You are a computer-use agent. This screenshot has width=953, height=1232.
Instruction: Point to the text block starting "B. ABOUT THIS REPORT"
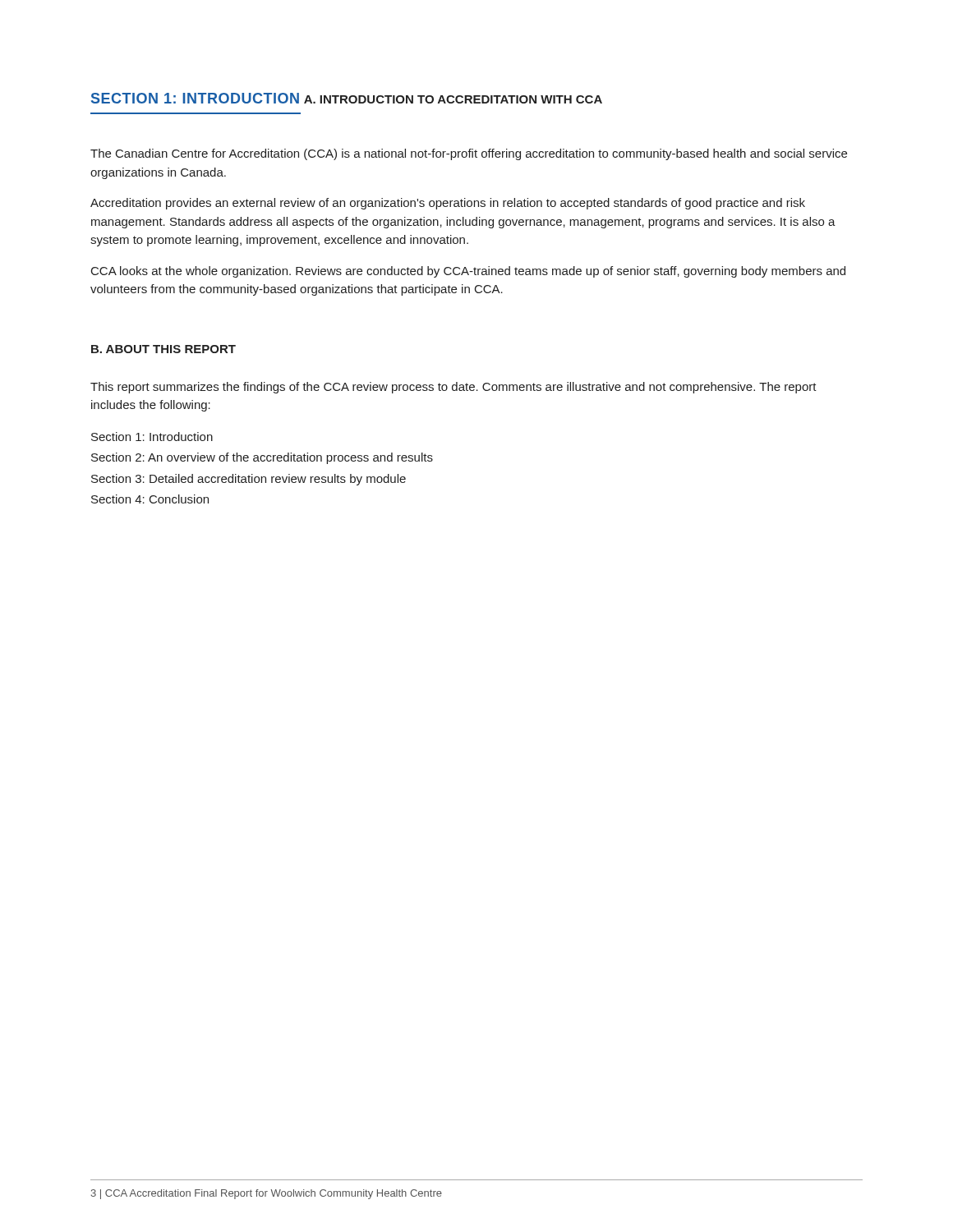(163, 348)
